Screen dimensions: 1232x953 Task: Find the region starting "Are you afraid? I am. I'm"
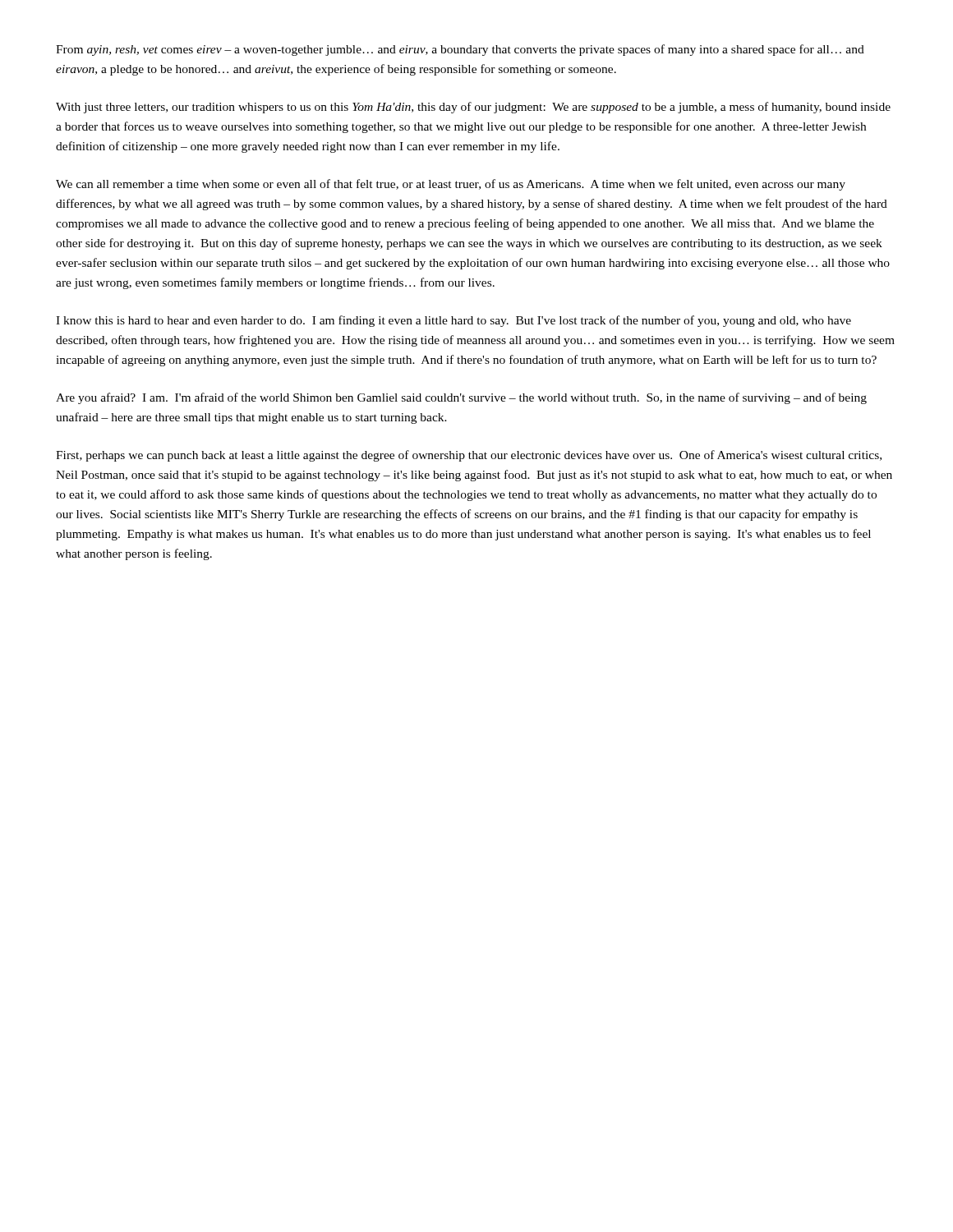click(x=461, y=407)
